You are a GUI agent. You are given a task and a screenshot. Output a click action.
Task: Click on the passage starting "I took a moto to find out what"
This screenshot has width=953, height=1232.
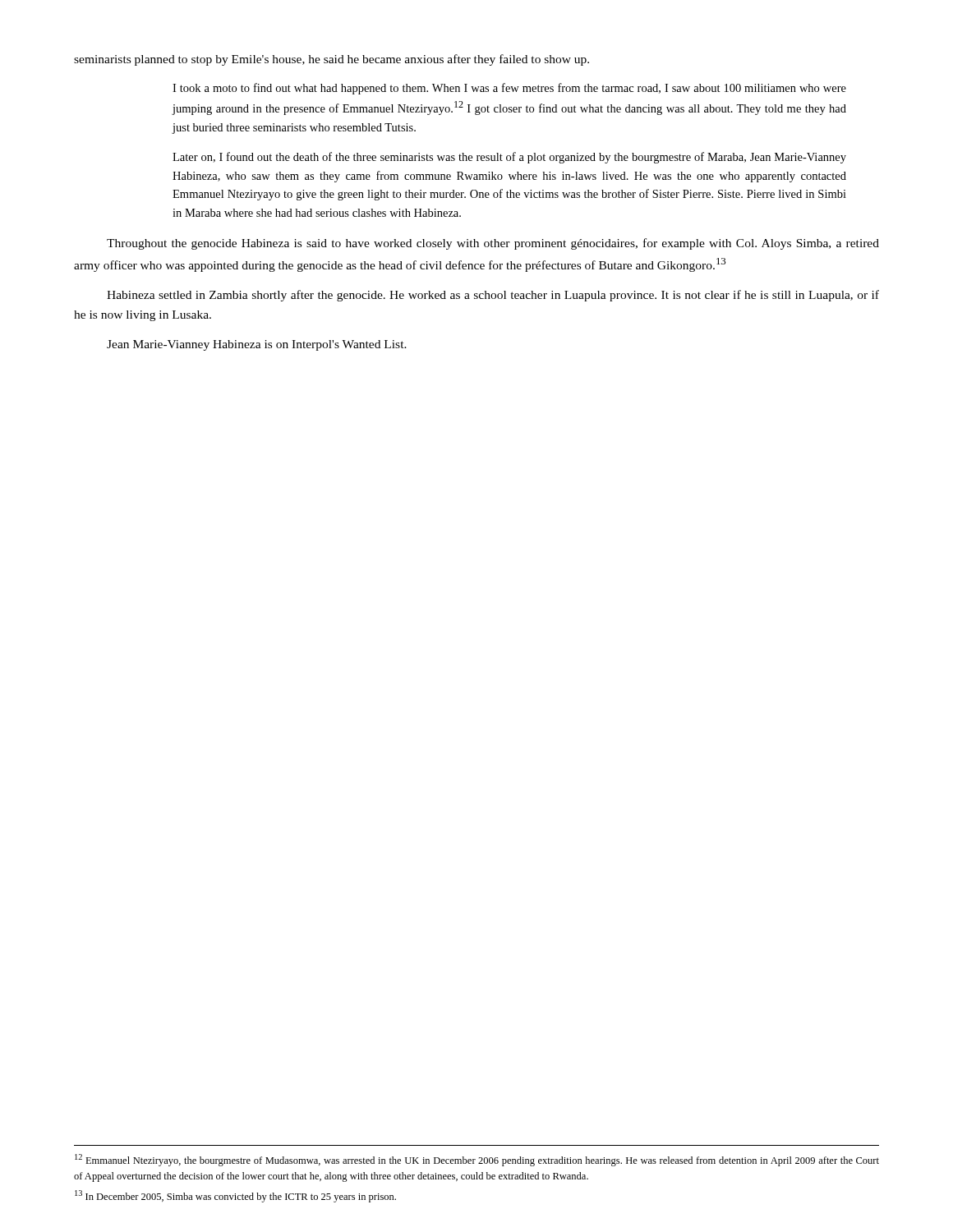[x=509, y=107]
